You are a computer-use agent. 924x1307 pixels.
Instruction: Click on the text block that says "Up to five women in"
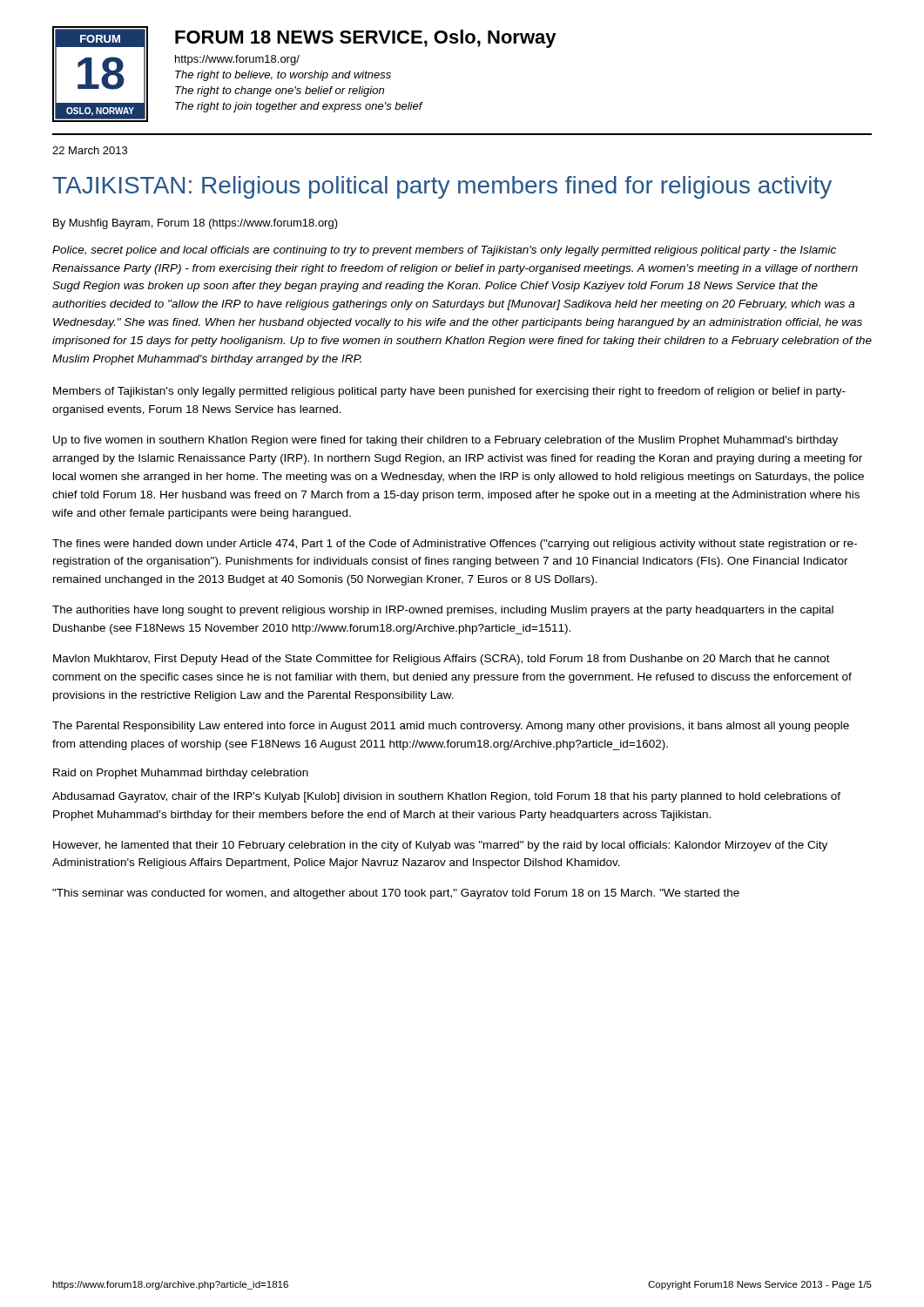pos(458,476)
